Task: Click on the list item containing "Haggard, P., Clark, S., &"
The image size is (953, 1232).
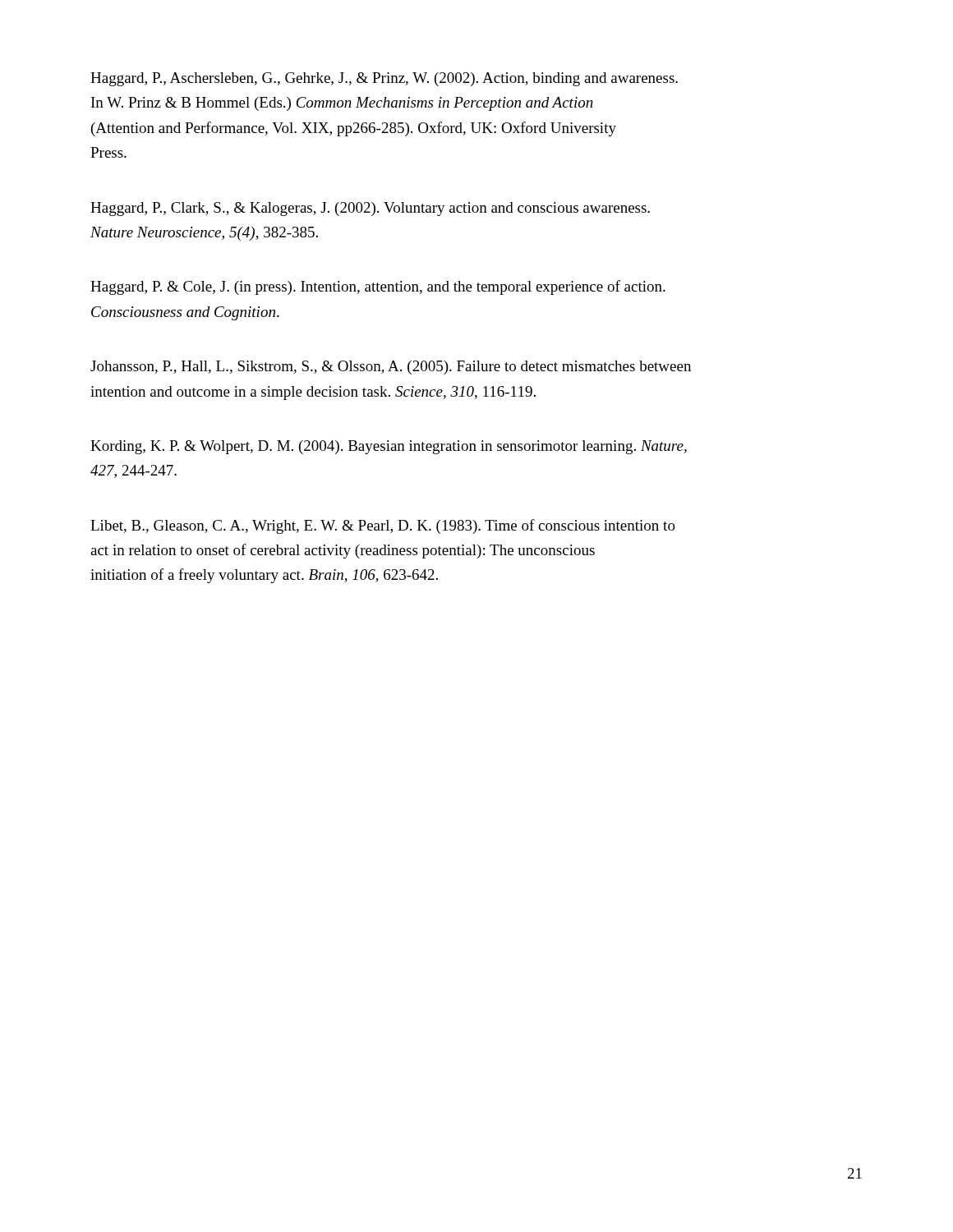Action: [x=476, y=220]
